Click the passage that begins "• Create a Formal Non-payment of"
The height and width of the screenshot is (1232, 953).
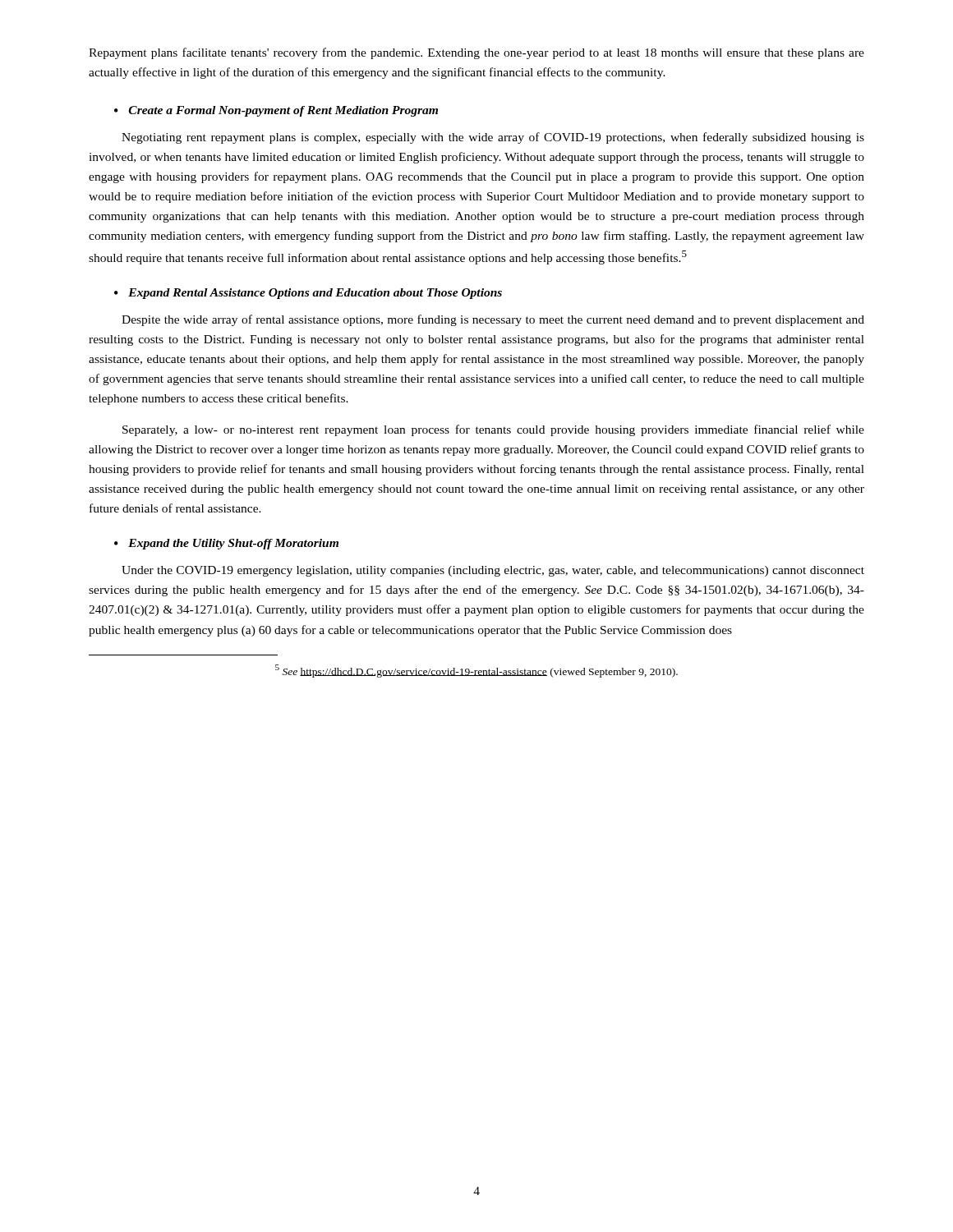point(276,111)
